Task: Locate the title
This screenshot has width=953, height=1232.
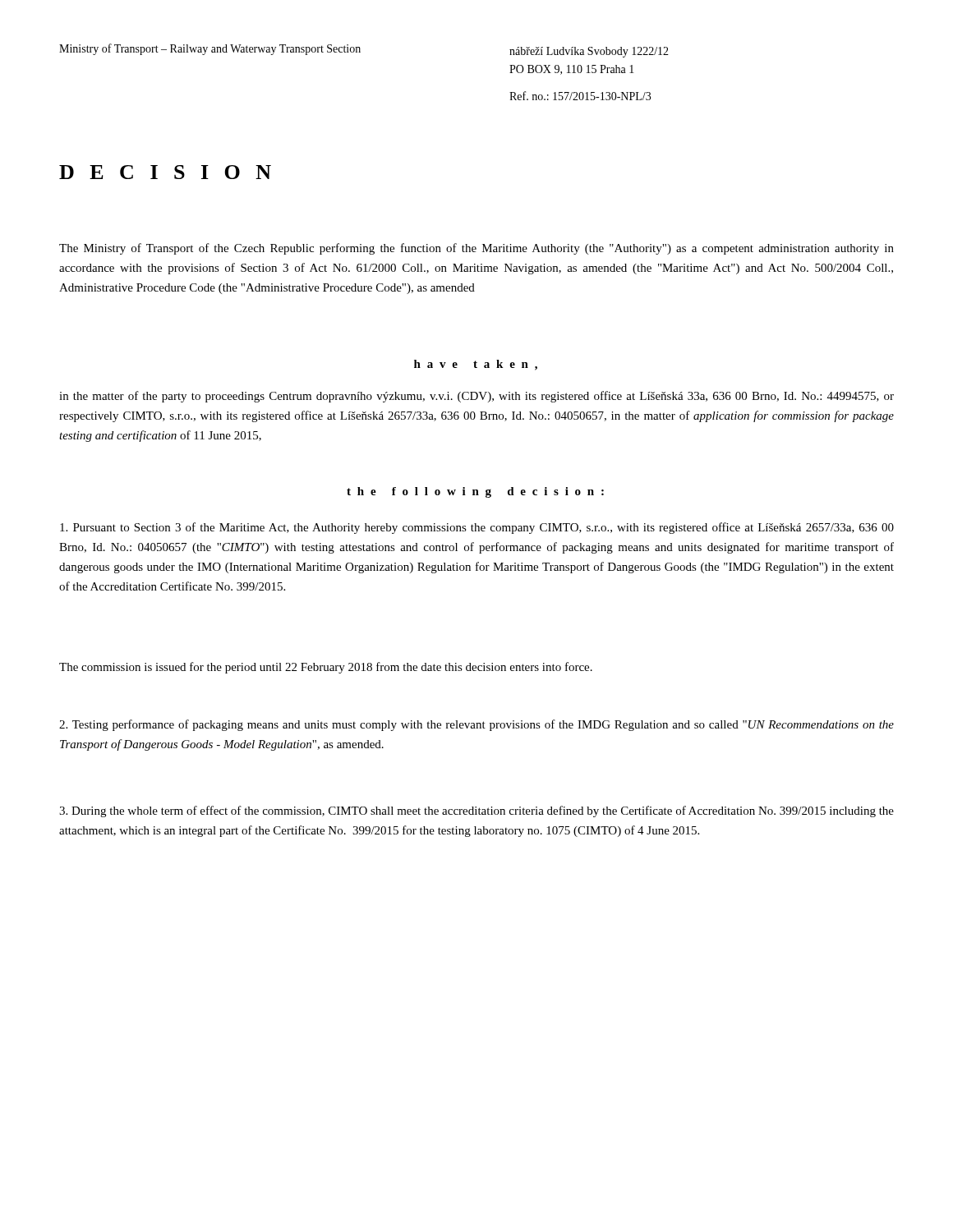Action: click(x=168, y=172)
